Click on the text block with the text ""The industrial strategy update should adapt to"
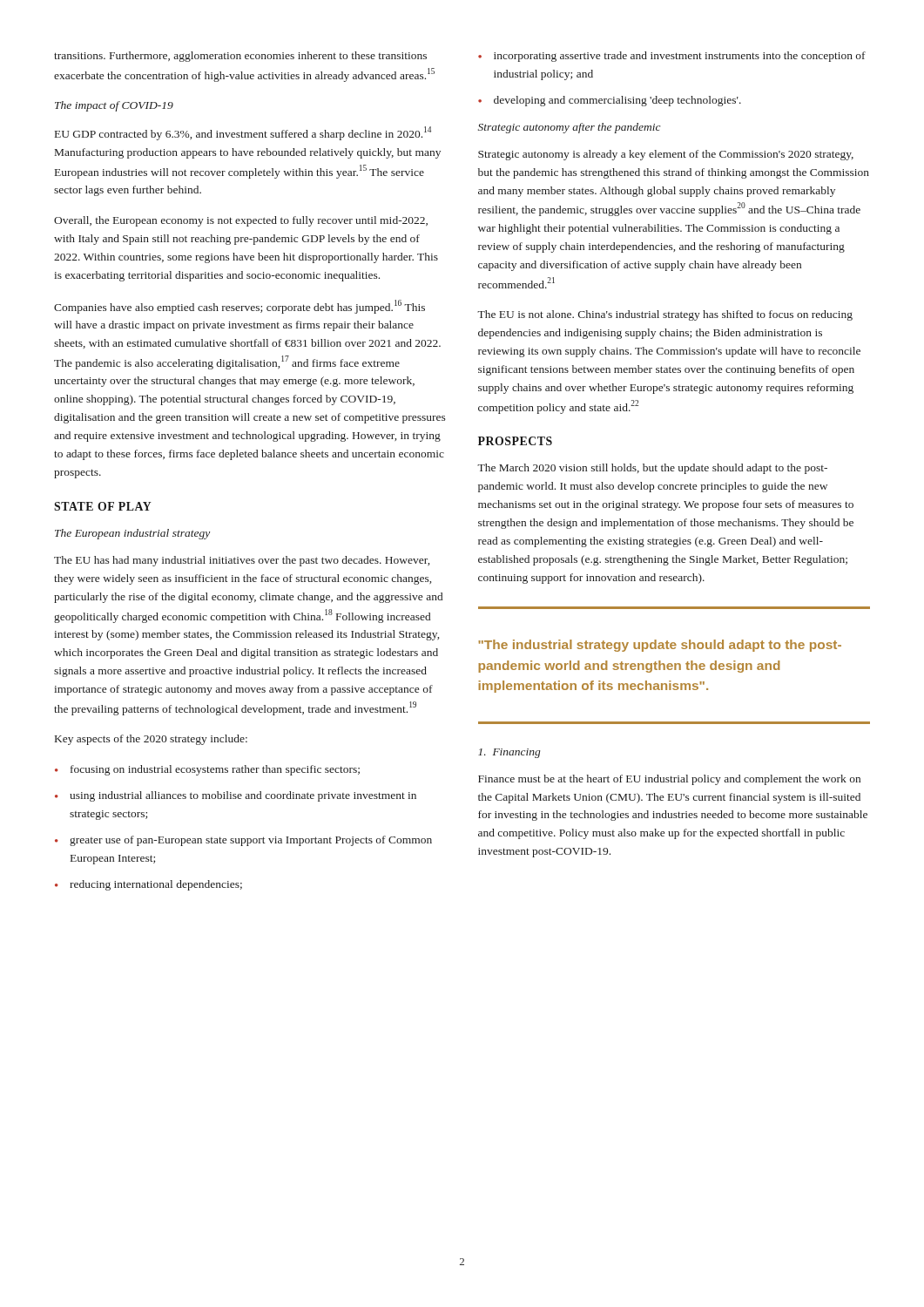Viewport: 924px width, 1307px height. 674,665
